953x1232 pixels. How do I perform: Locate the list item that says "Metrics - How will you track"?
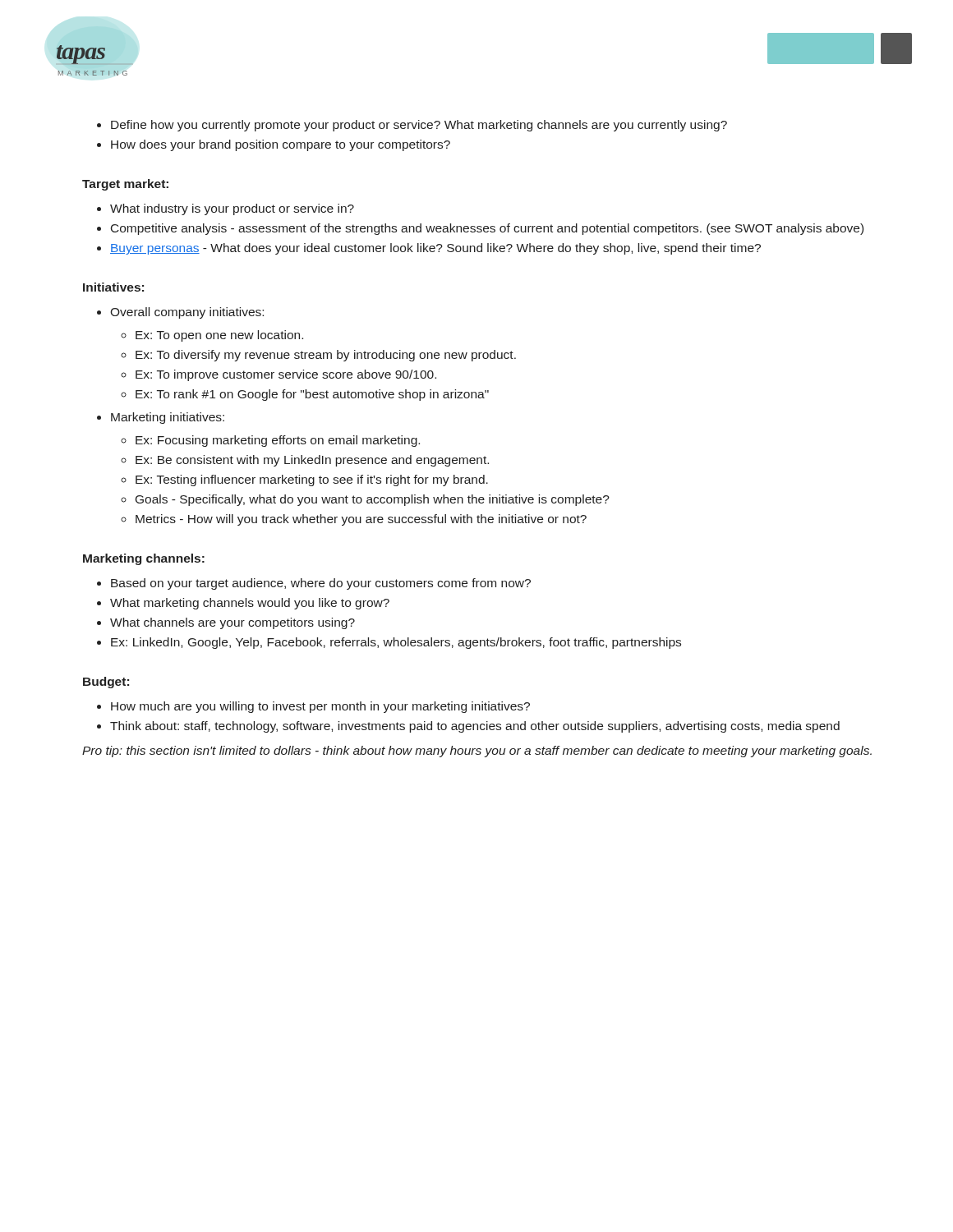click(511, 519)
